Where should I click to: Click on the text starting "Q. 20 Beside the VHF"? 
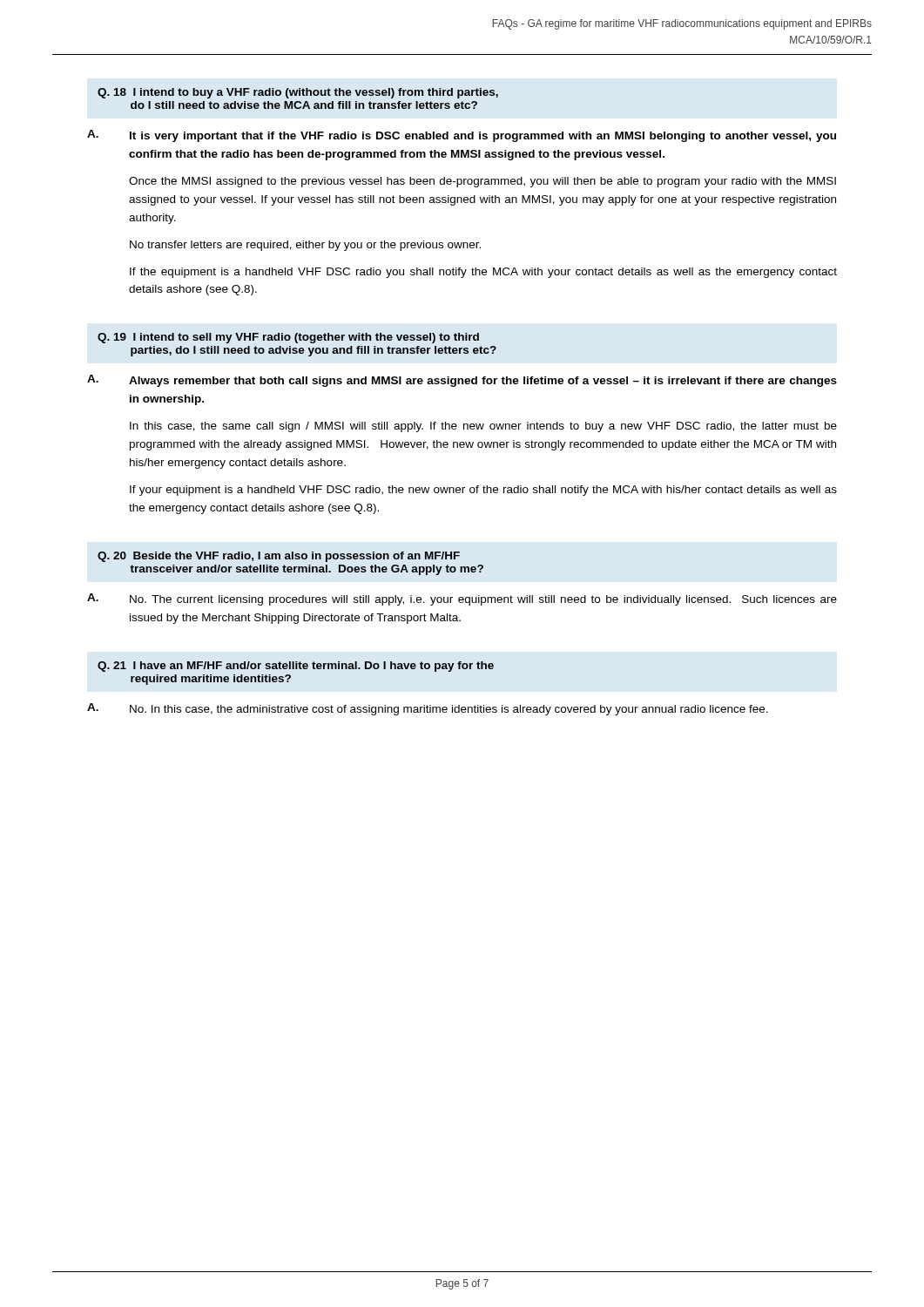[291, 562]
